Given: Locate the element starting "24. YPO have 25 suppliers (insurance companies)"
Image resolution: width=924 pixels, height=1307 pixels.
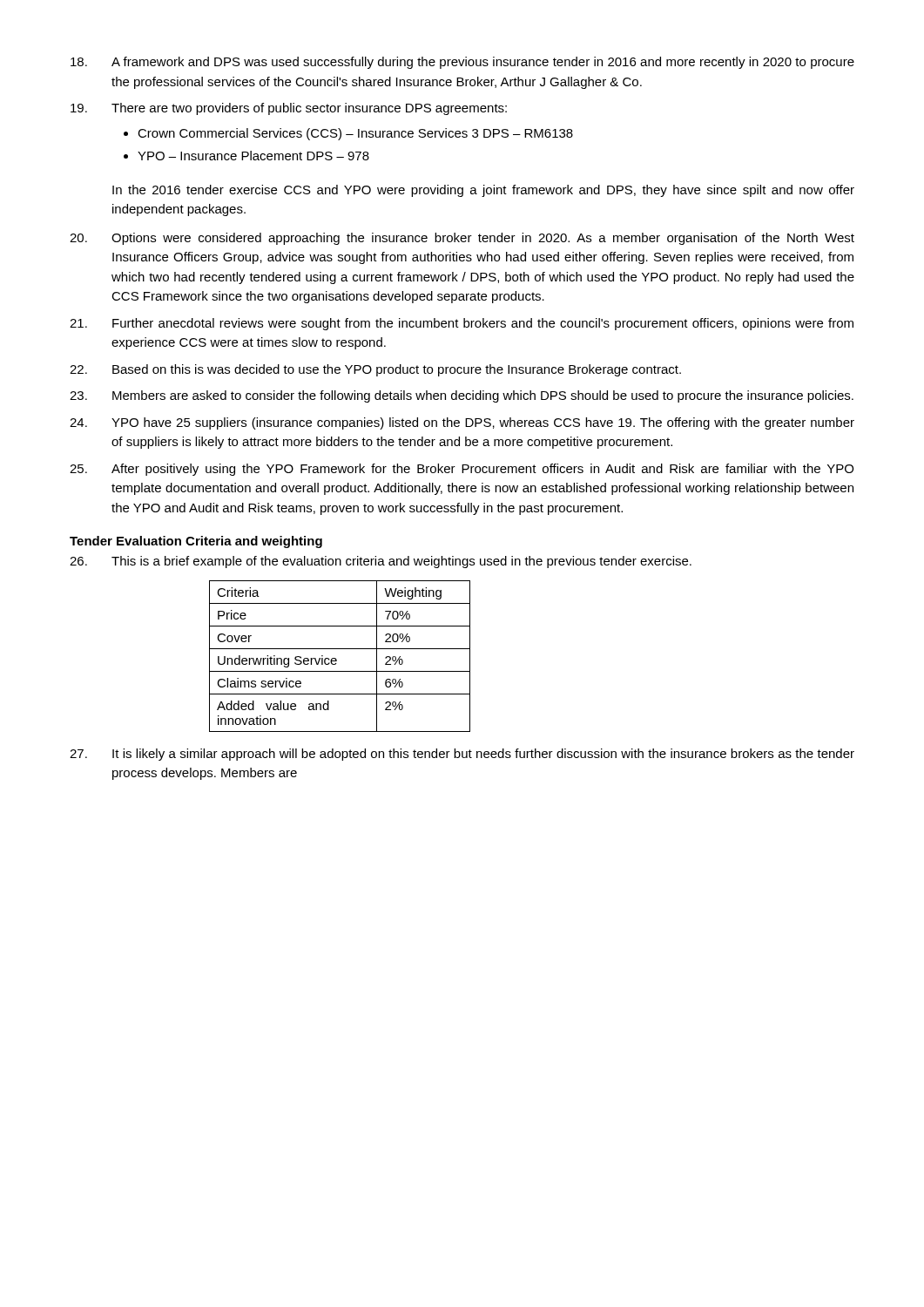Looking at the screenshot, I should [x=462, y=432].
